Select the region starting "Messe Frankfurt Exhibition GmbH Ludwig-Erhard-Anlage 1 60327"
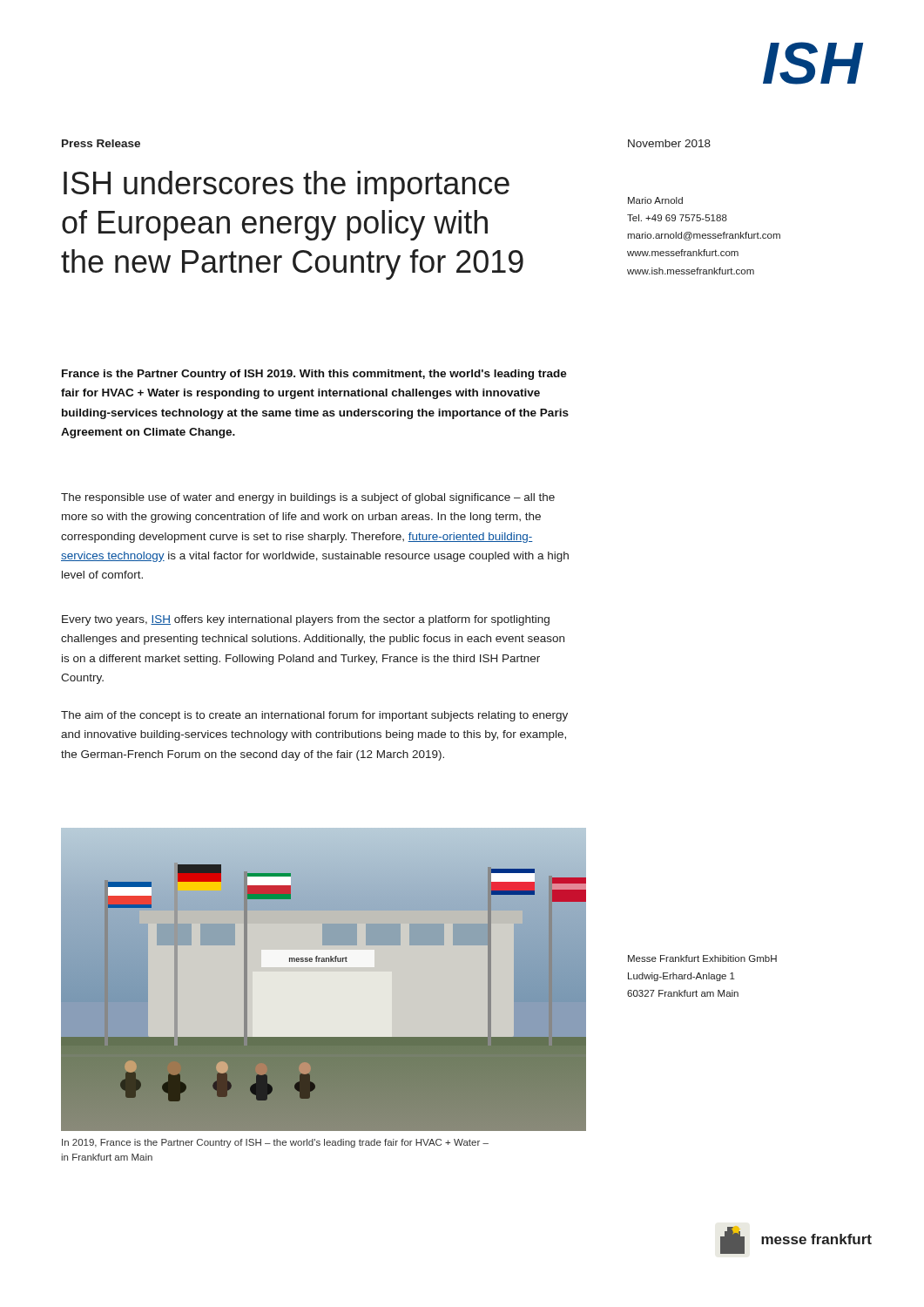The image size is (924, 1307). (x=745, y=976)
